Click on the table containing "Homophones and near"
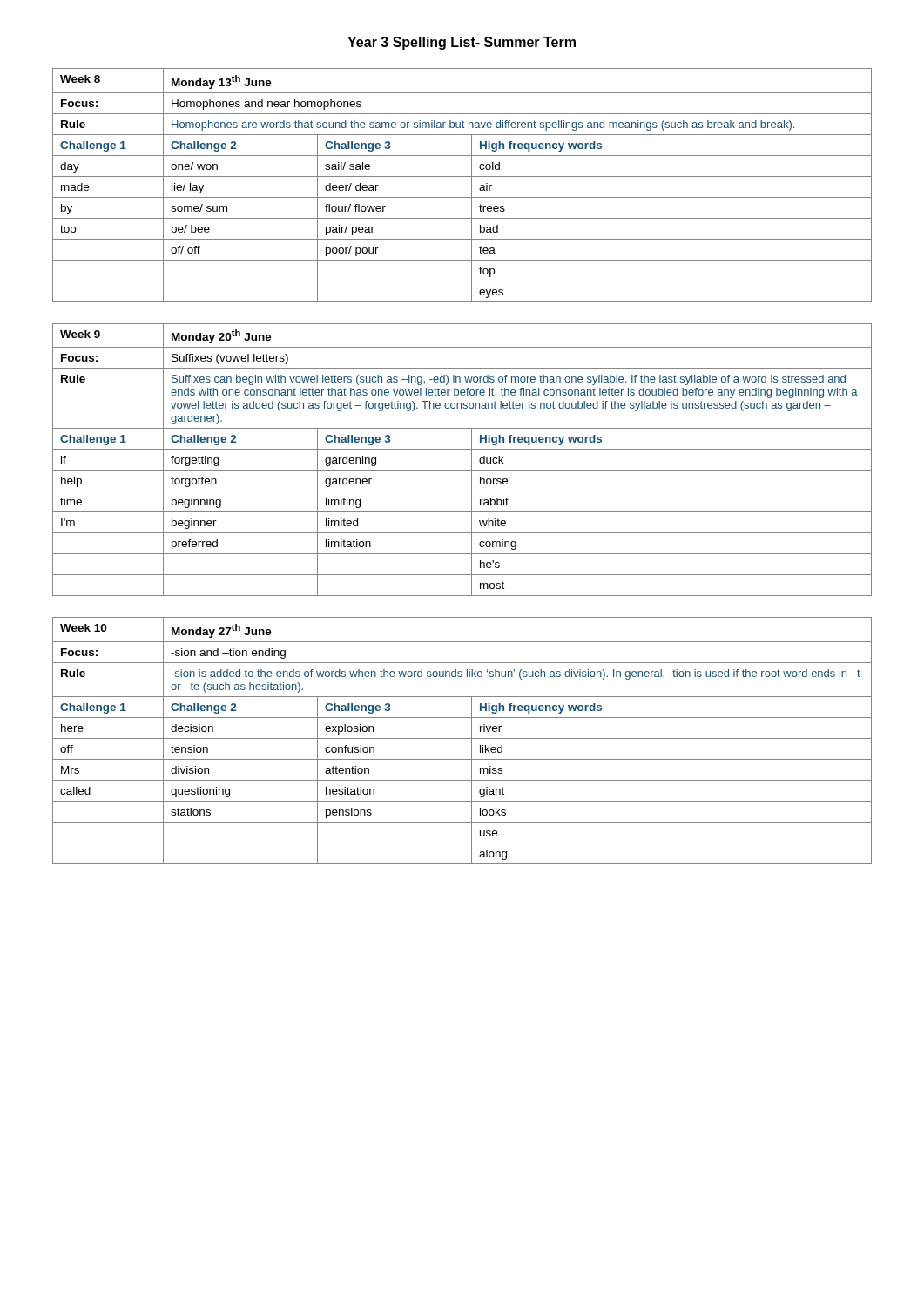 tap(462, 185)
